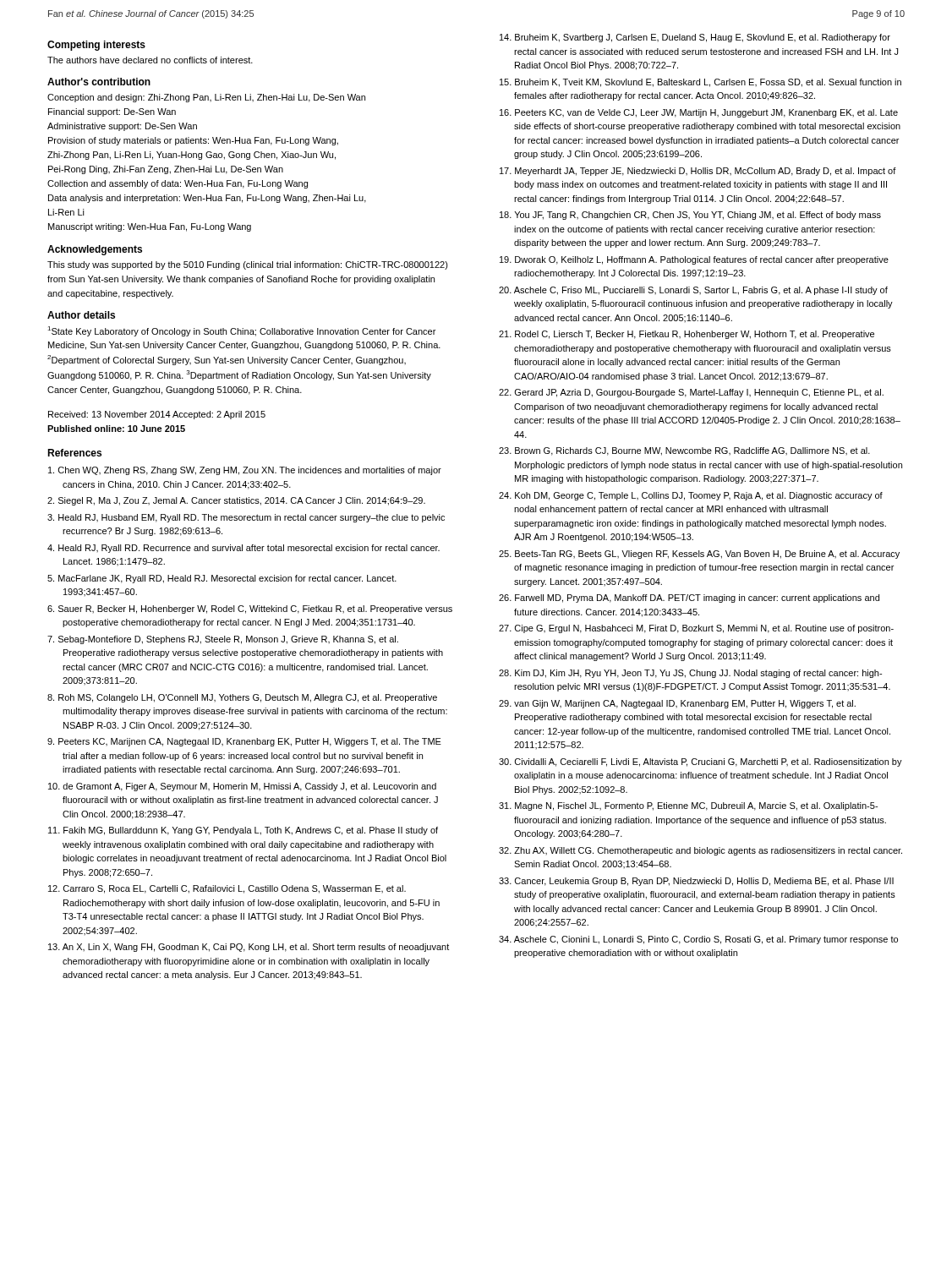Select the list item with the text "8. Roh MS, Colangelo LH, O'Connell"
Viewport: 952px width, 1268px height.
[x=247, y=711]
